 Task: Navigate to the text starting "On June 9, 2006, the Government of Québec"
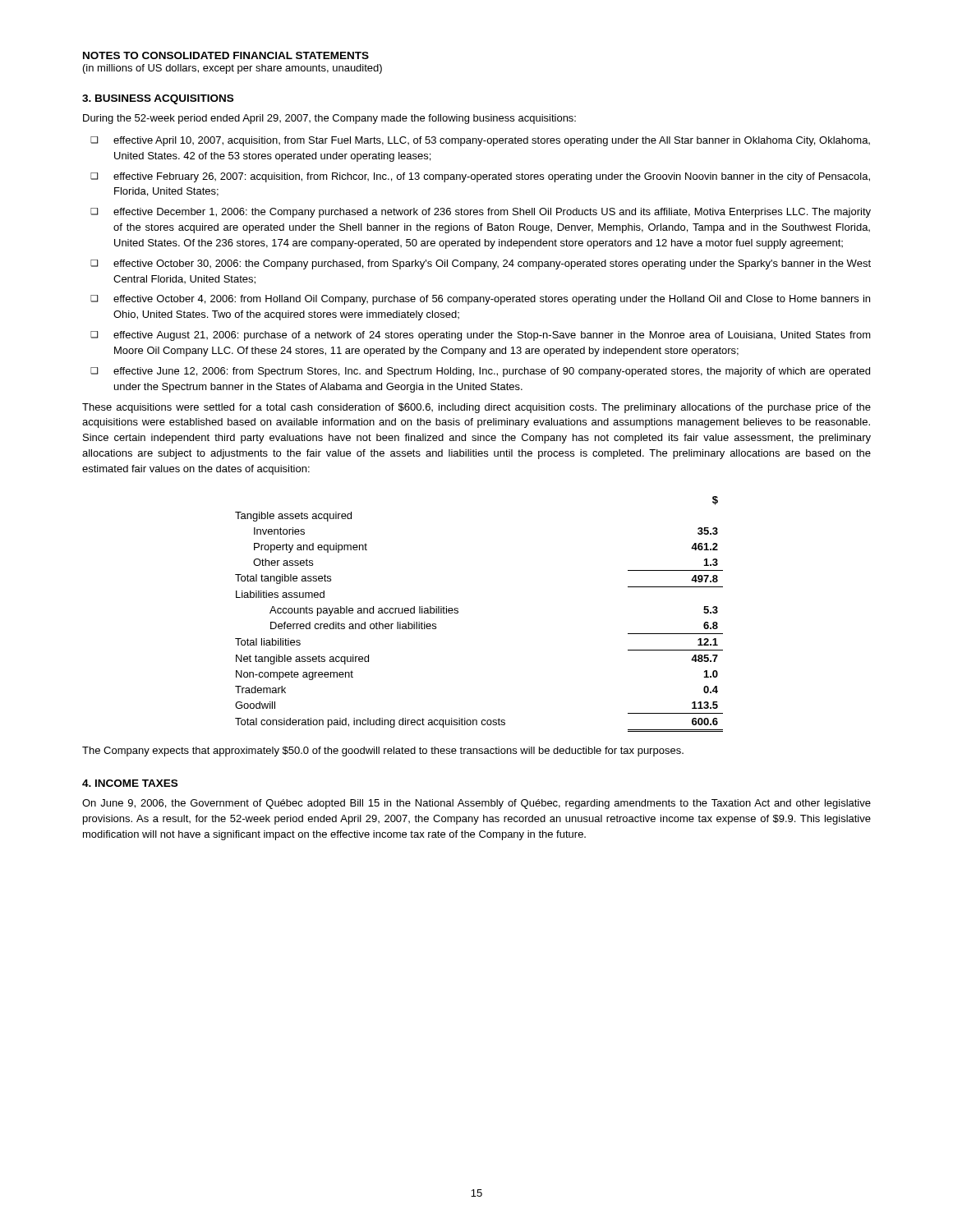tap(476, 818)
